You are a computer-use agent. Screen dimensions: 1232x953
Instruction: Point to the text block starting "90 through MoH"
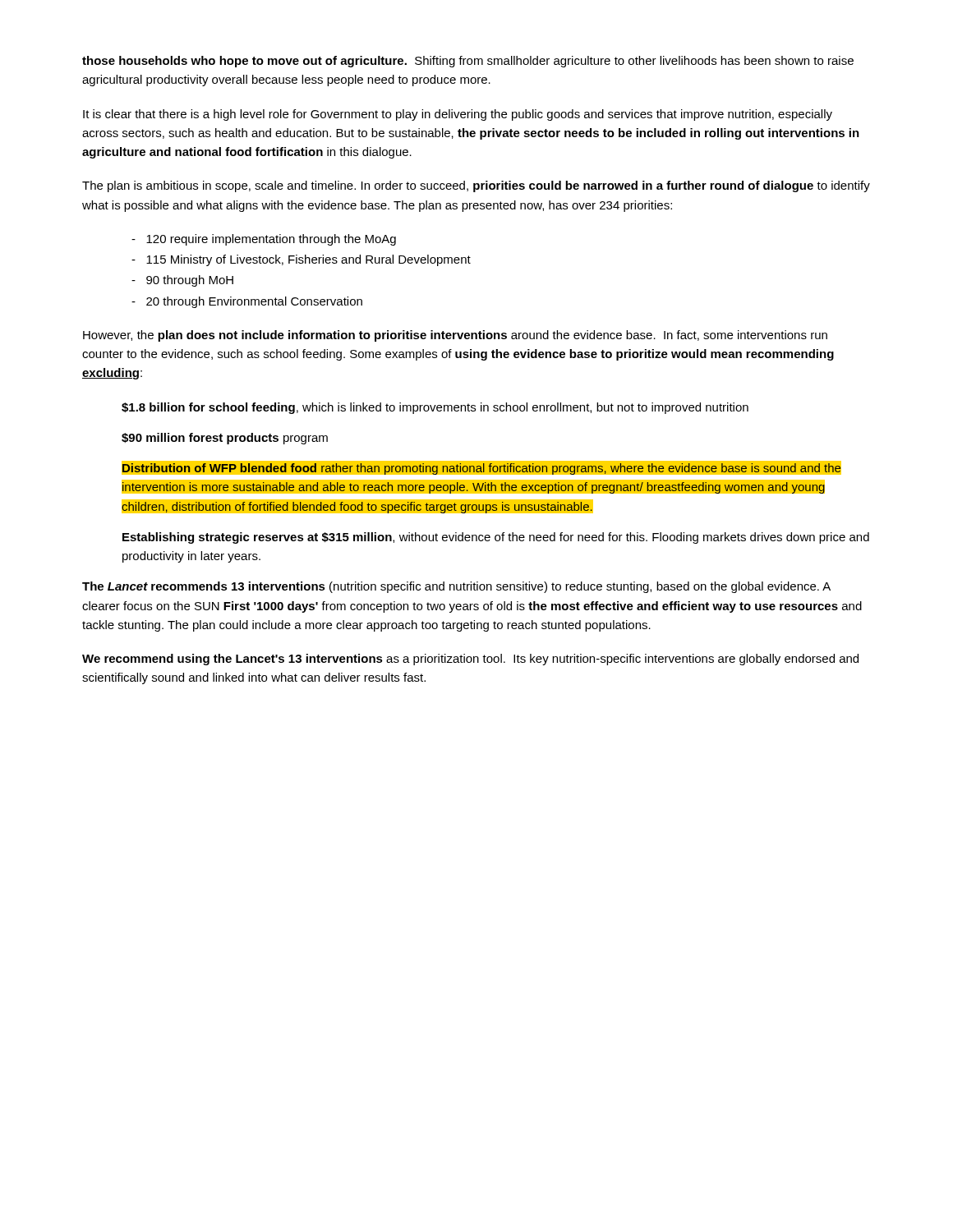coord(183,280)
